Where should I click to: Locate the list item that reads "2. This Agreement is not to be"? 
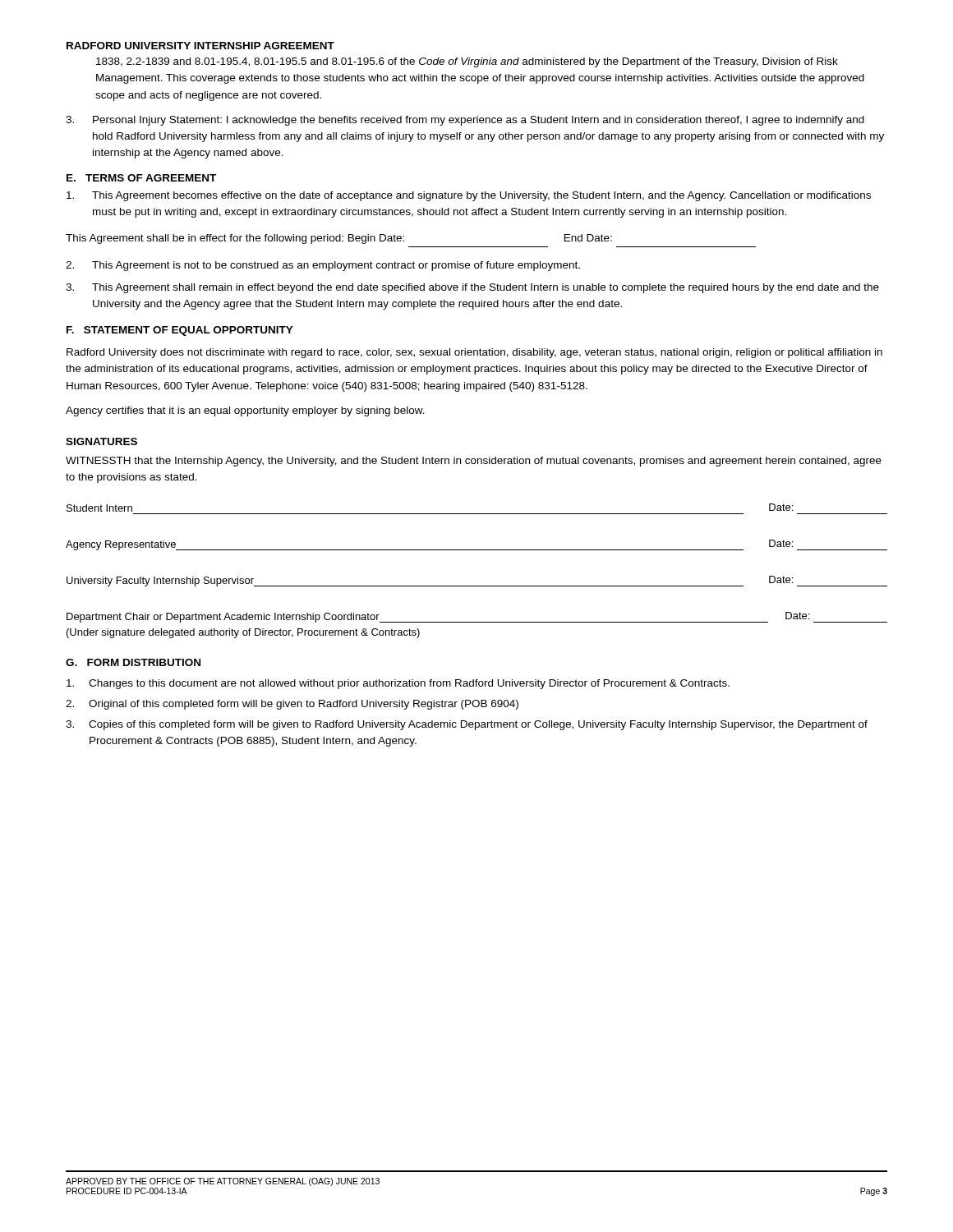323,266
